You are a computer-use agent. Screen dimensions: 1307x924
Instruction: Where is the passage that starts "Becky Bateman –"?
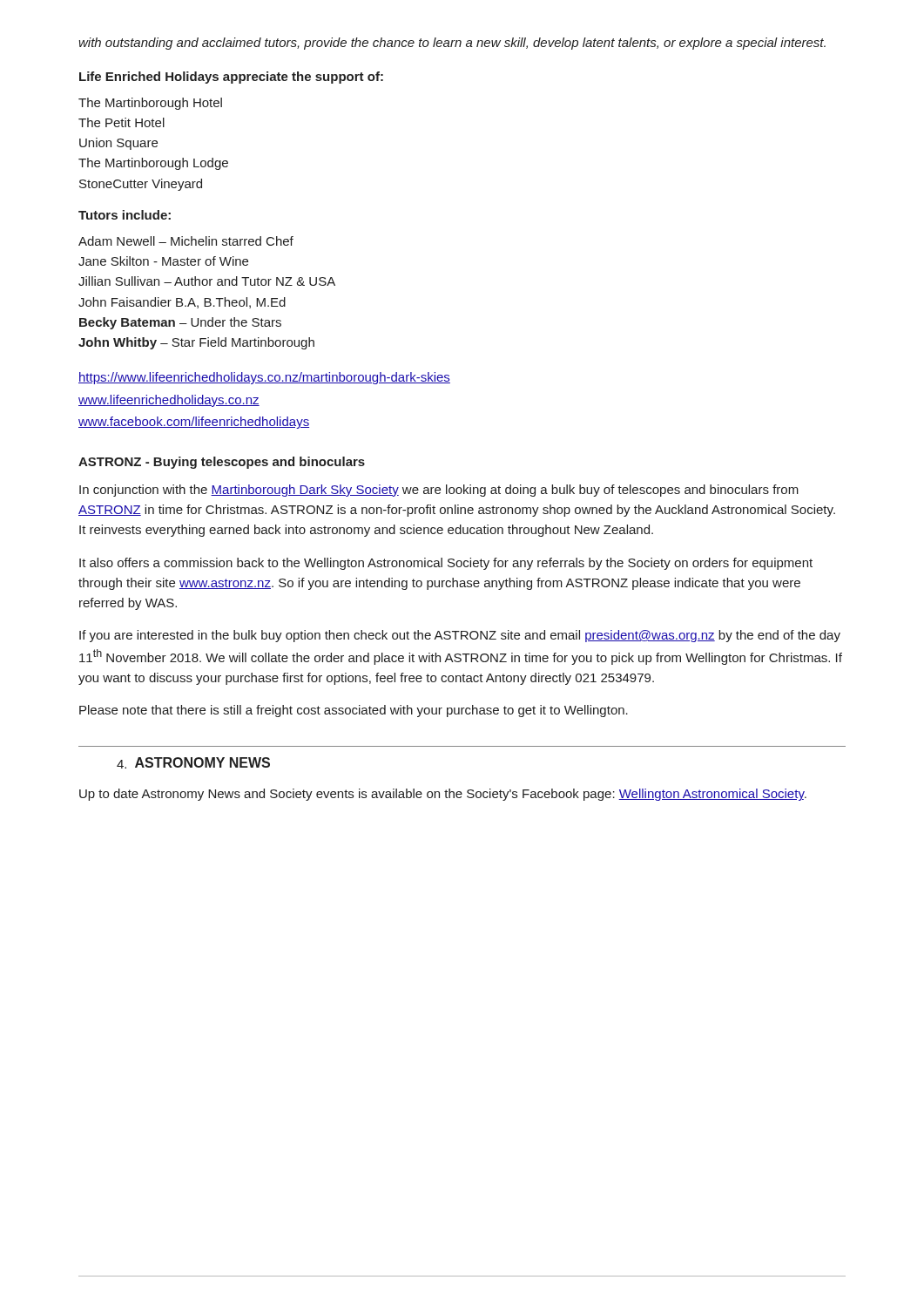click(x=180, y=323)
